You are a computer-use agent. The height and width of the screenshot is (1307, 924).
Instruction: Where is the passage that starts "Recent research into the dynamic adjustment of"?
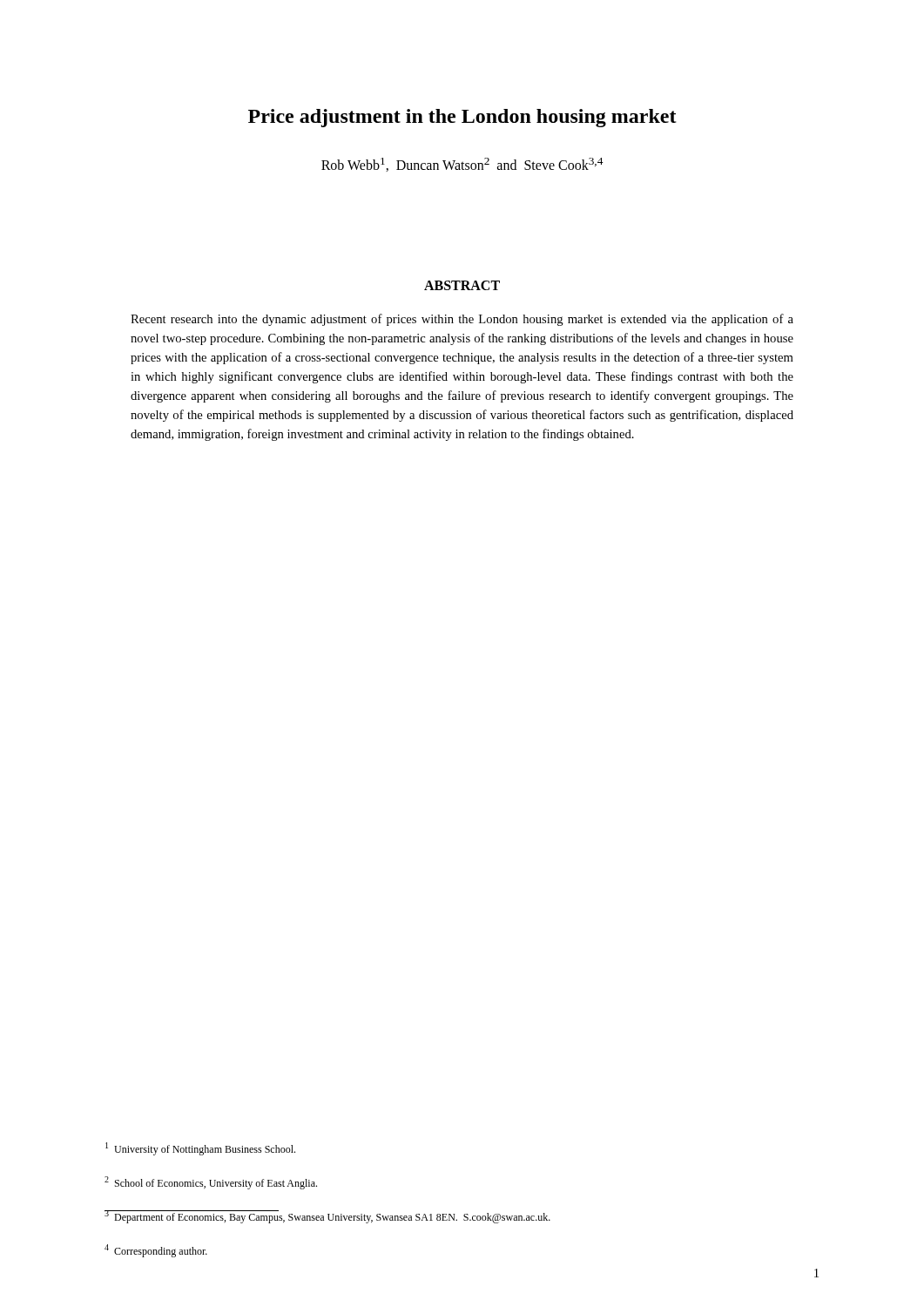pos(462,377)
